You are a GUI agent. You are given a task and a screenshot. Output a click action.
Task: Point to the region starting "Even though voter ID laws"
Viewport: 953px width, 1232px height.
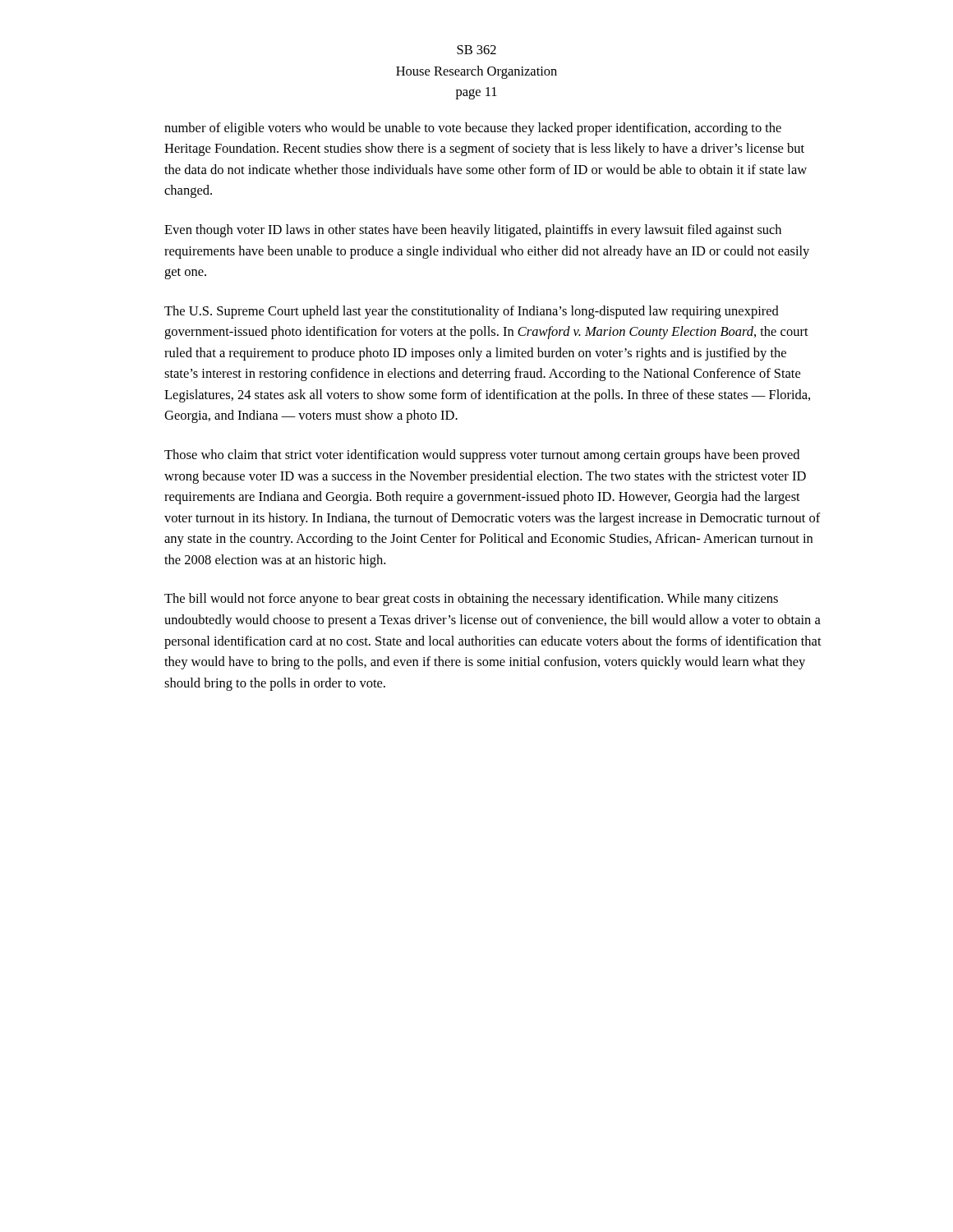(x=487, y=251)
